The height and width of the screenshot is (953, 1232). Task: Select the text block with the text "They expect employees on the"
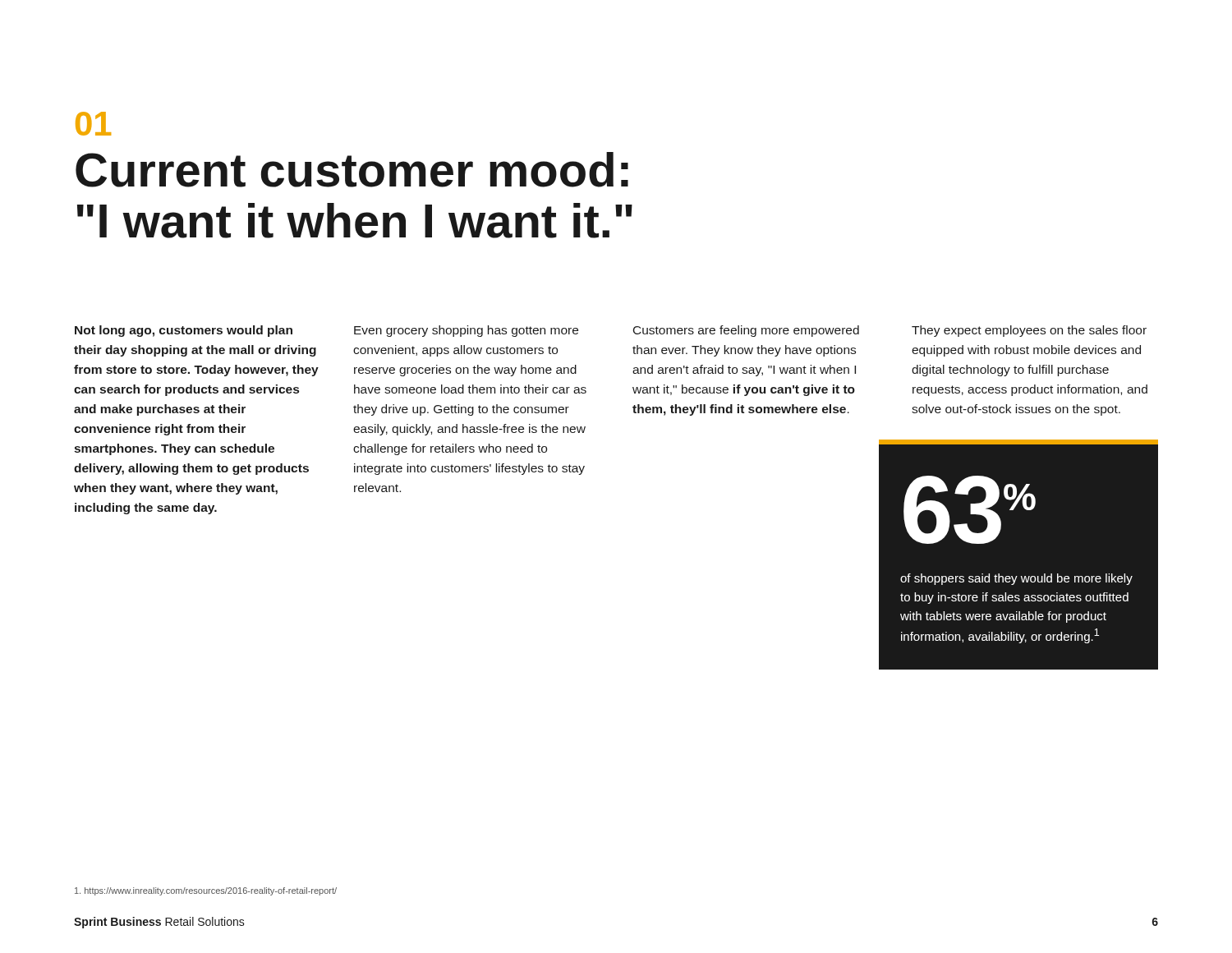(x=1030, y=369)
